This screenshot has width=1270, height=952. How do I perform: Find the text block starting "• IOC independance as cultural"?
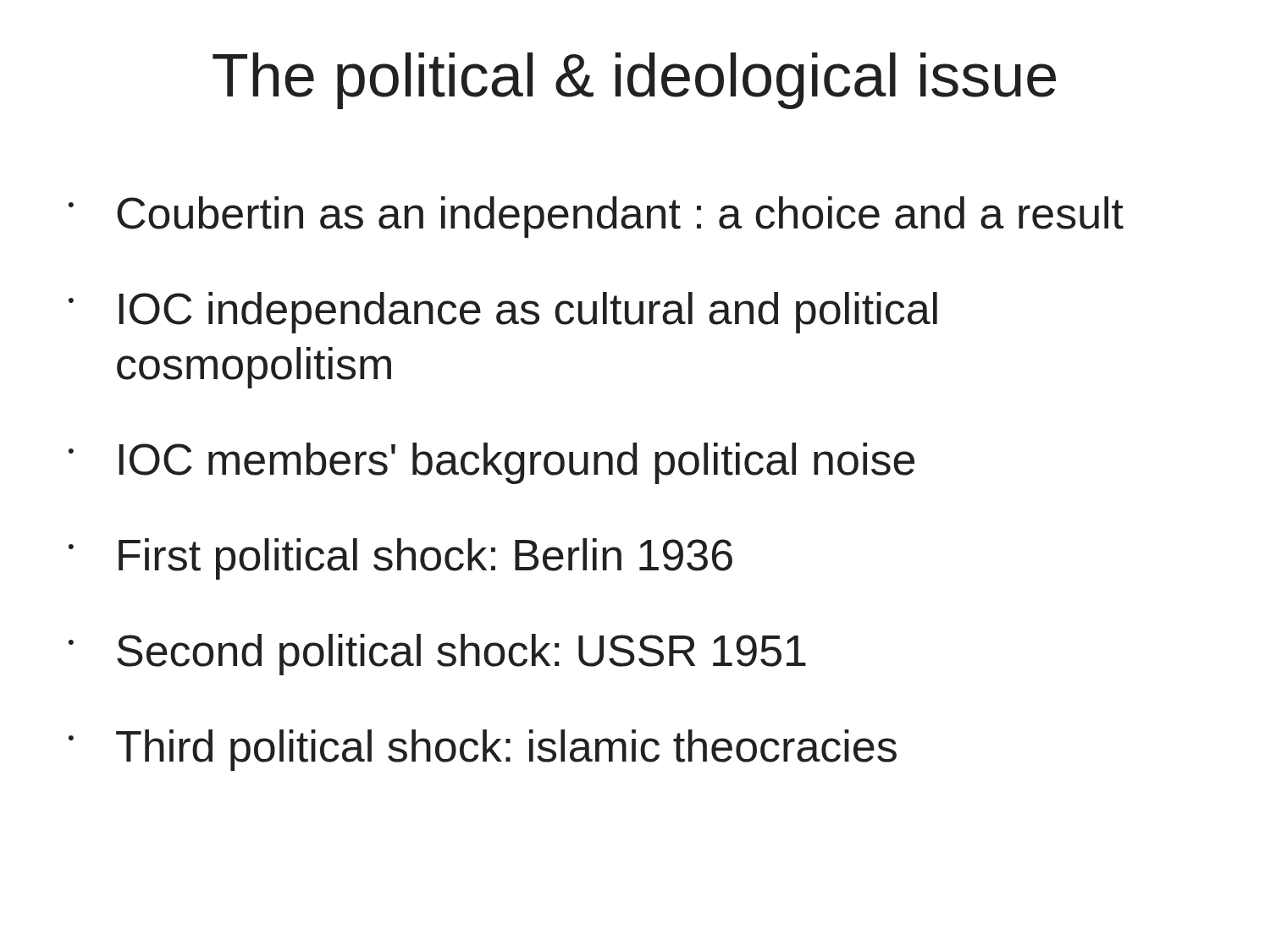[635, 337]
